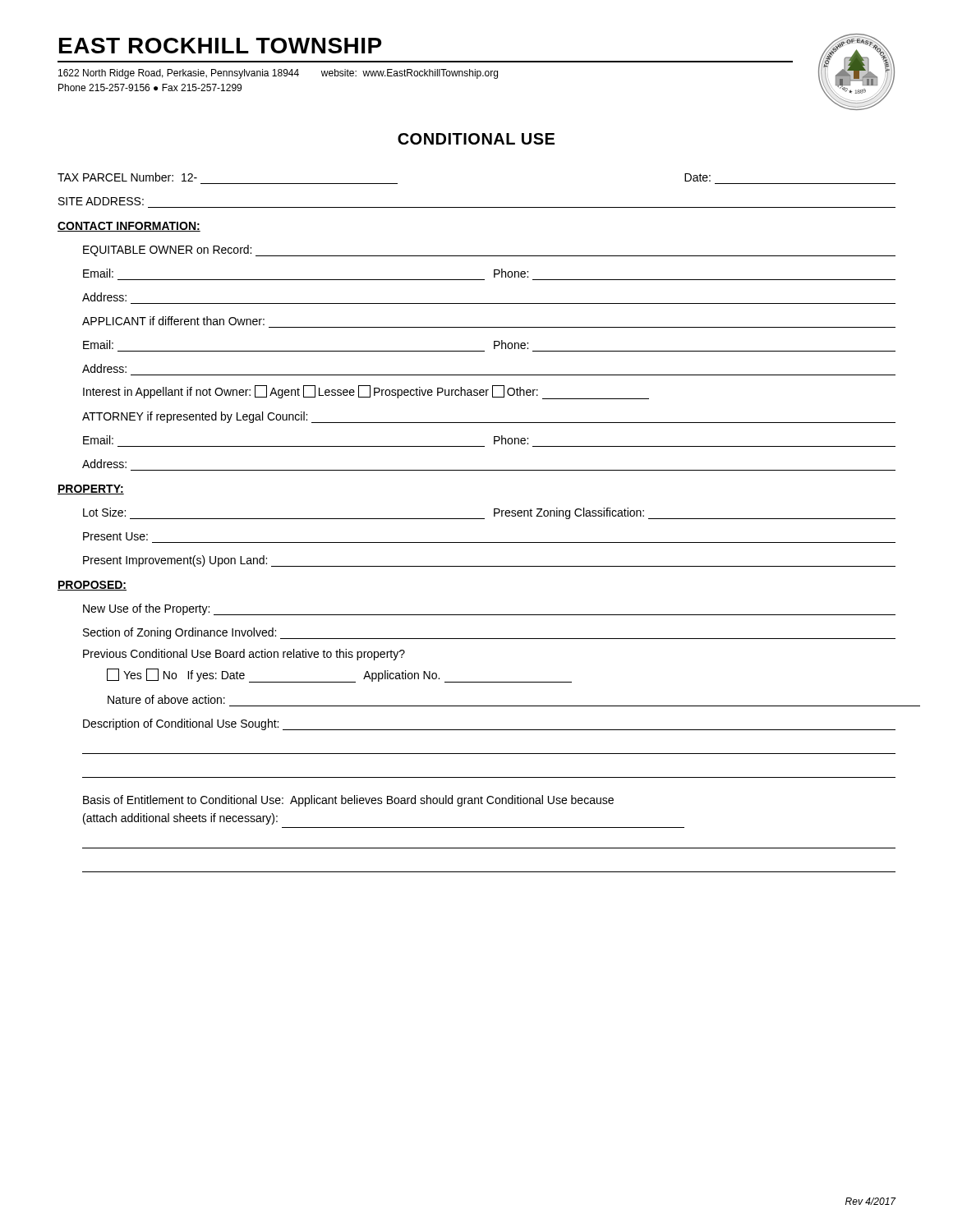Find the passage starting "CONTACT INFORMATION:"
The width and height of the screenshot is (953, 1232).
(129, 226)
